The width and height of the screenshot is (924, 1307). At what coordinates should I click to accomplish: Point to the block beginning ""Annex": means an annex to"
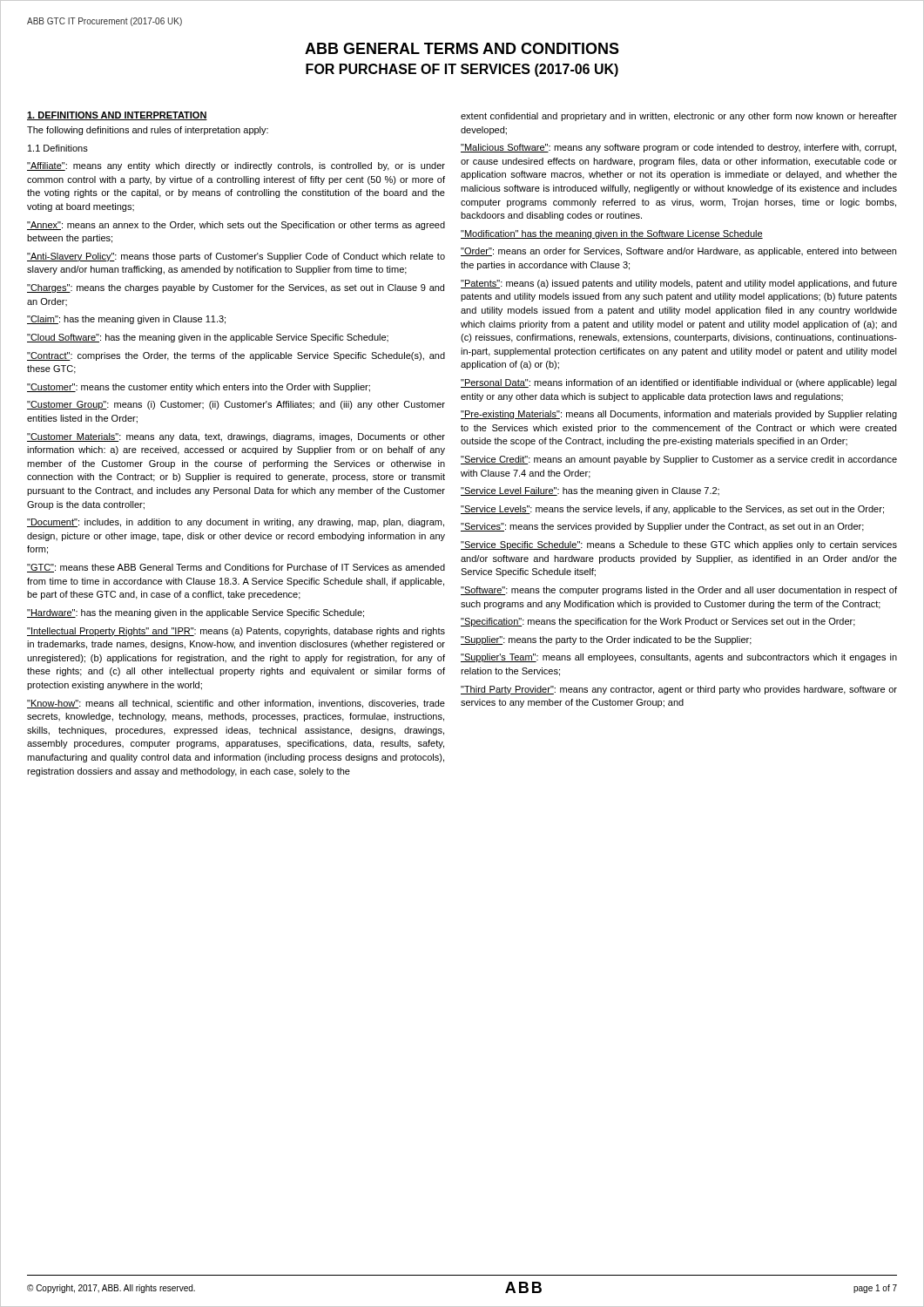pos(236,232)
